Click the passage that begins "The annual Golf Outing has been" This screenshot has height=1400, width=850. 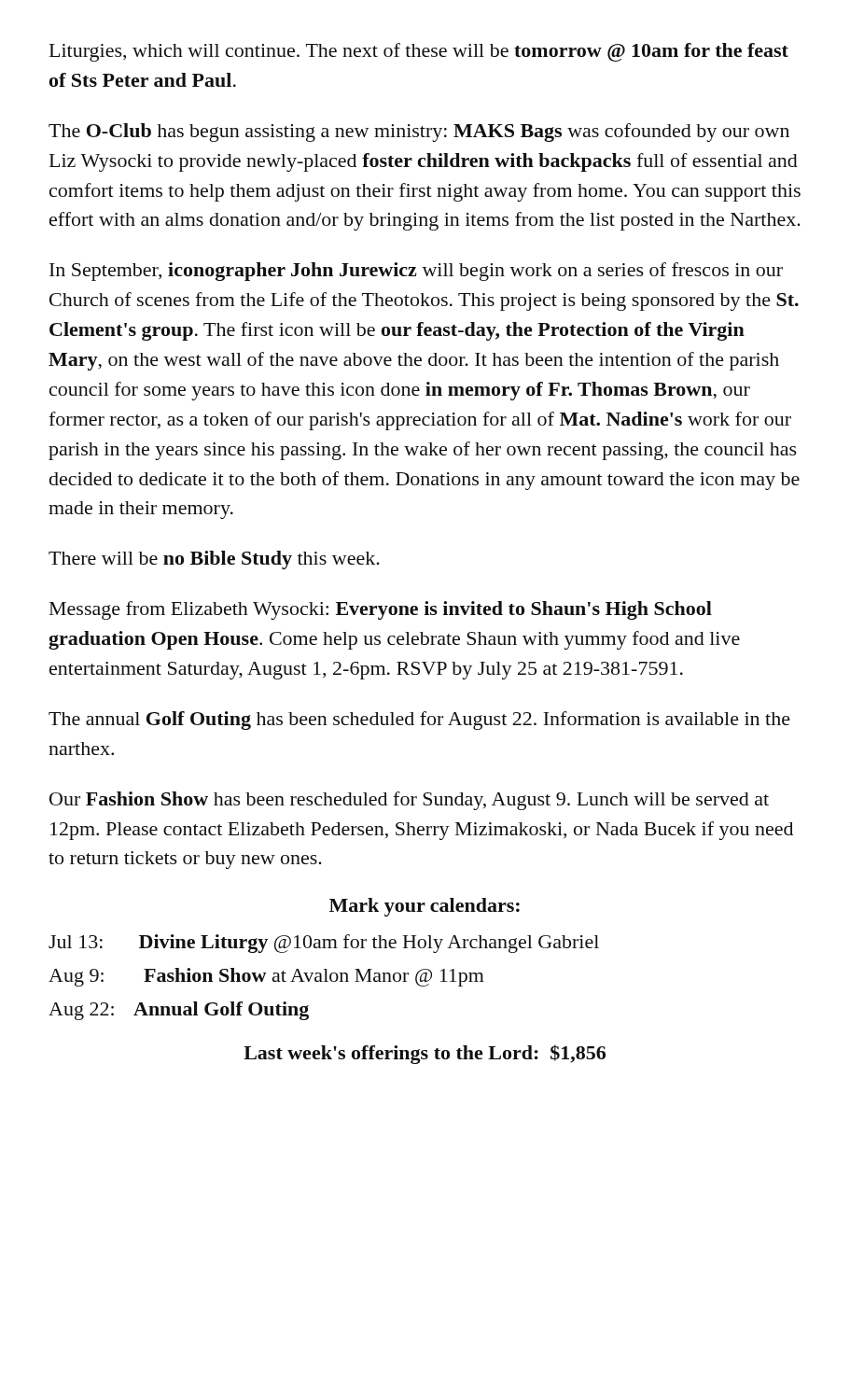[419, 733]
